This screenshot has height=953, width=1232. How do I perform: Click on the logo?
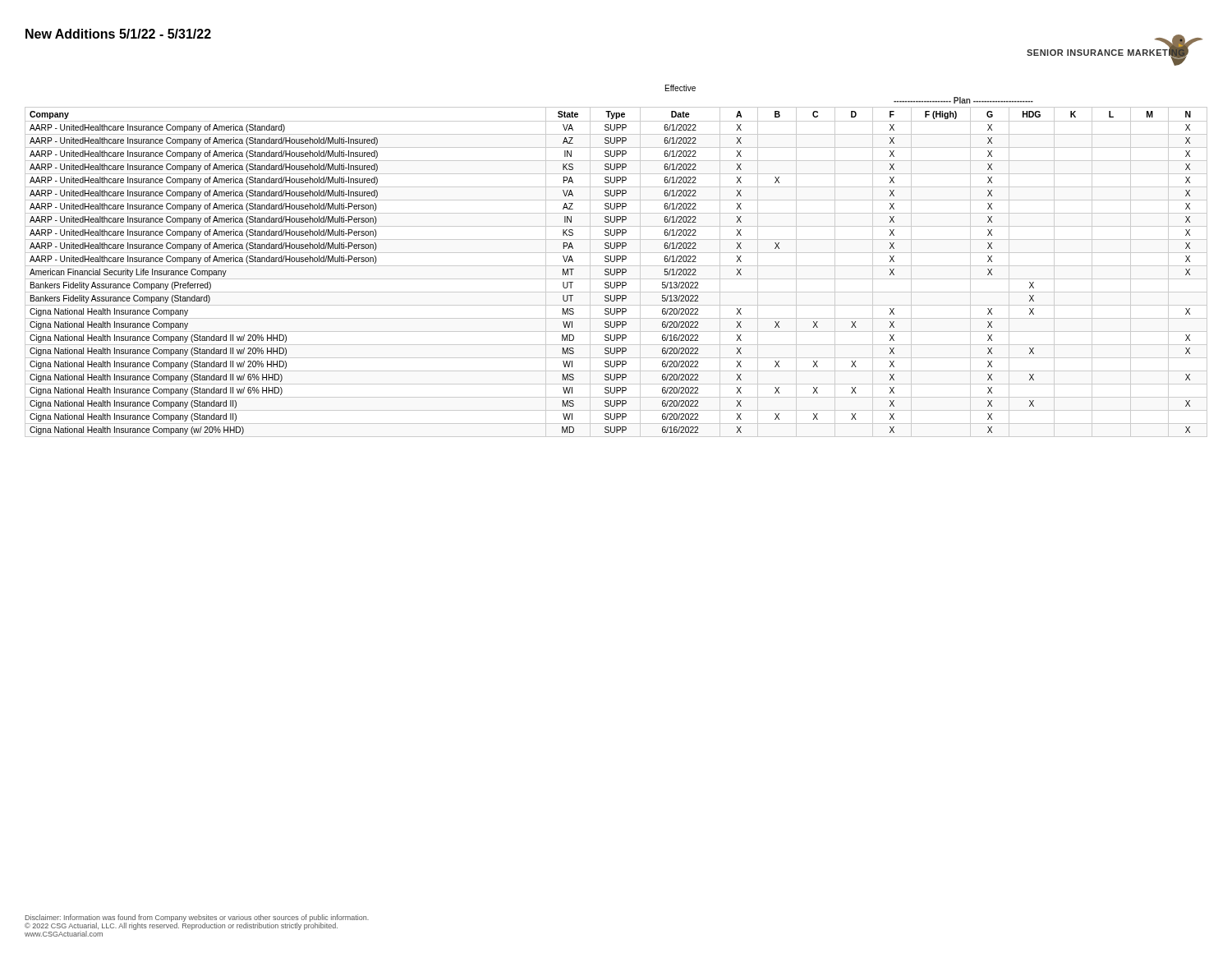point(1117,48)
